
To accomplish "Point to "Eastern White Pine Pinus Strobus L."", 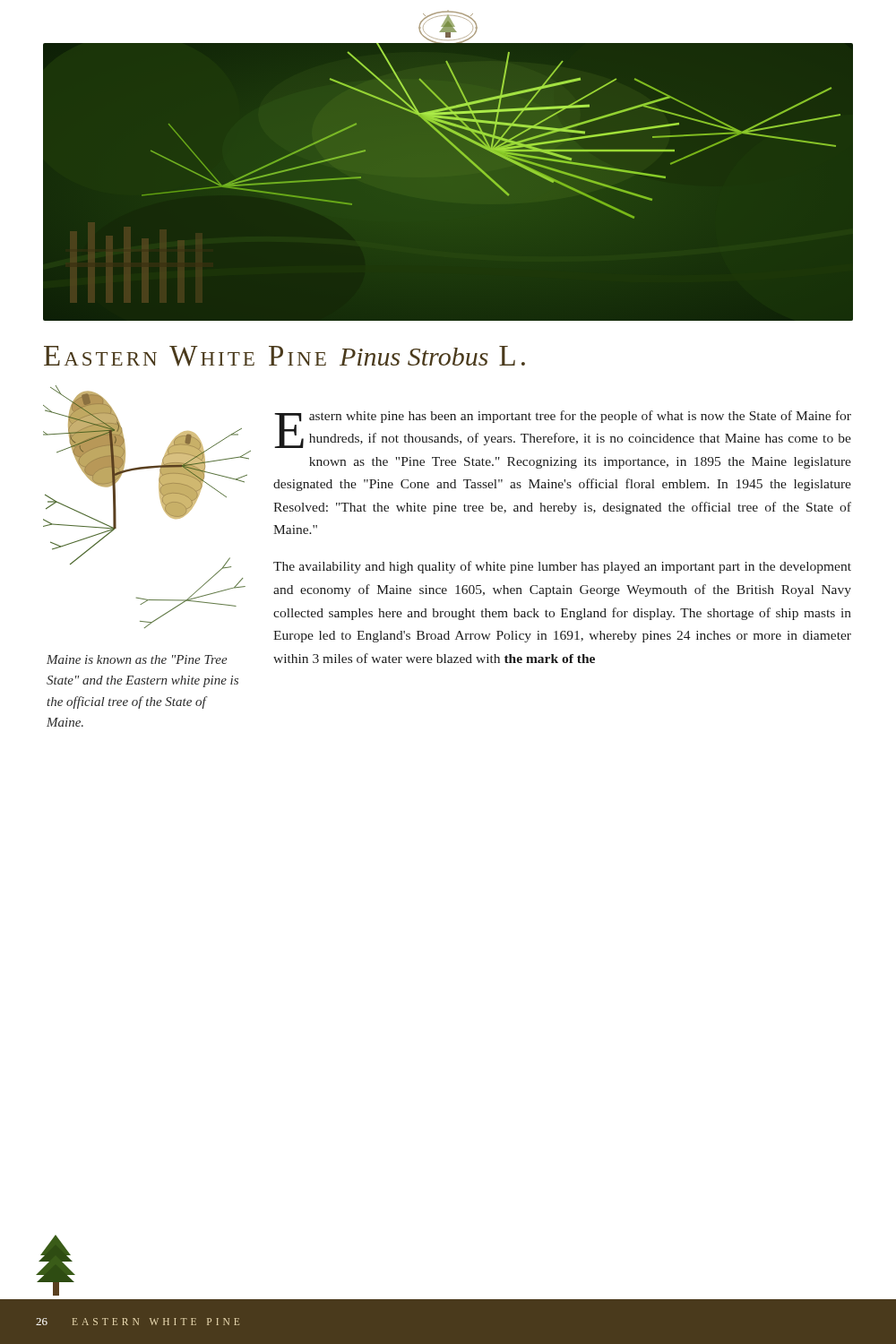I will click(286, 356).
